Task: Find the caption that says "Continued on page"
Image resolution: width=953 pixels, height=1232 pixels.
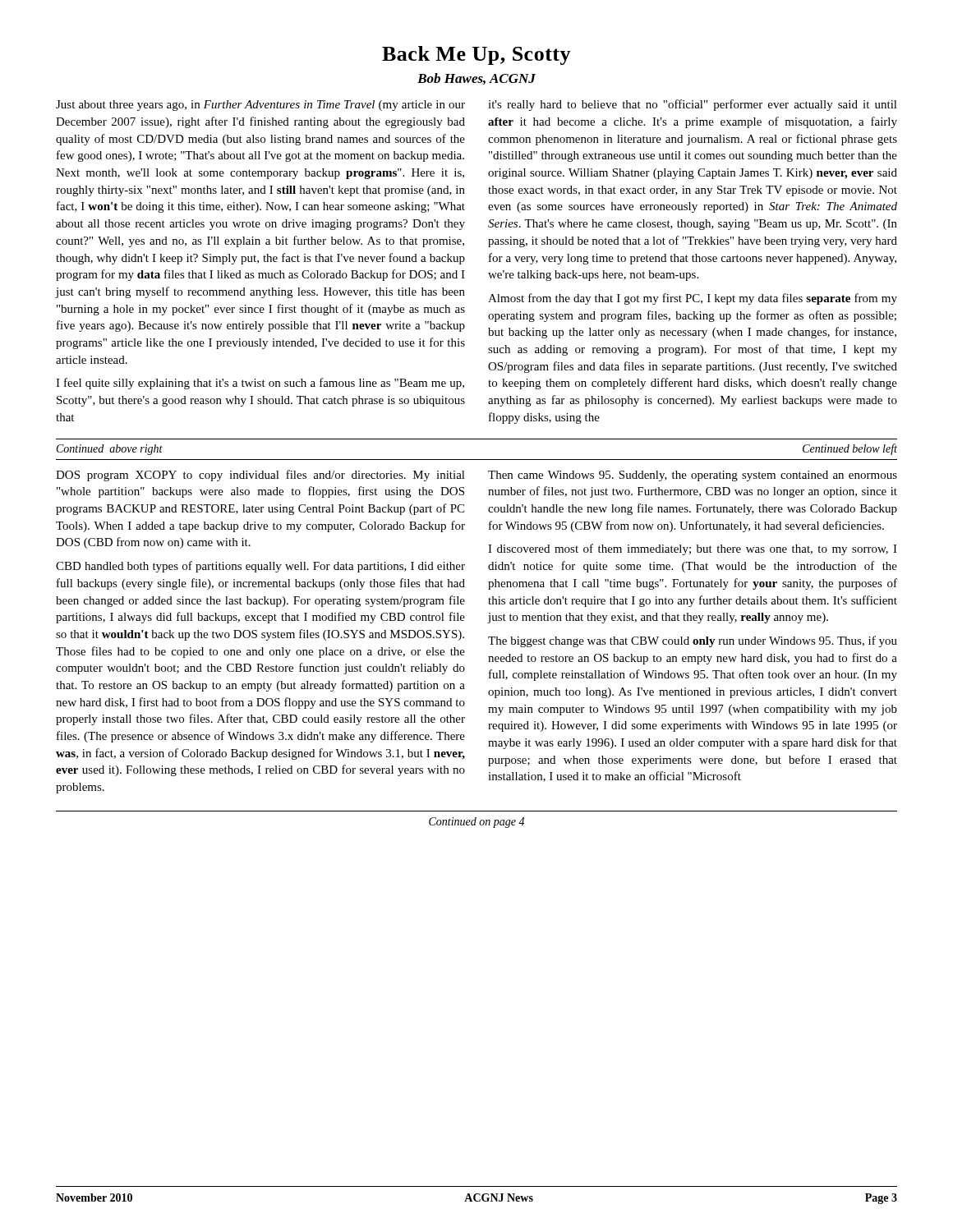Action: 476,821
